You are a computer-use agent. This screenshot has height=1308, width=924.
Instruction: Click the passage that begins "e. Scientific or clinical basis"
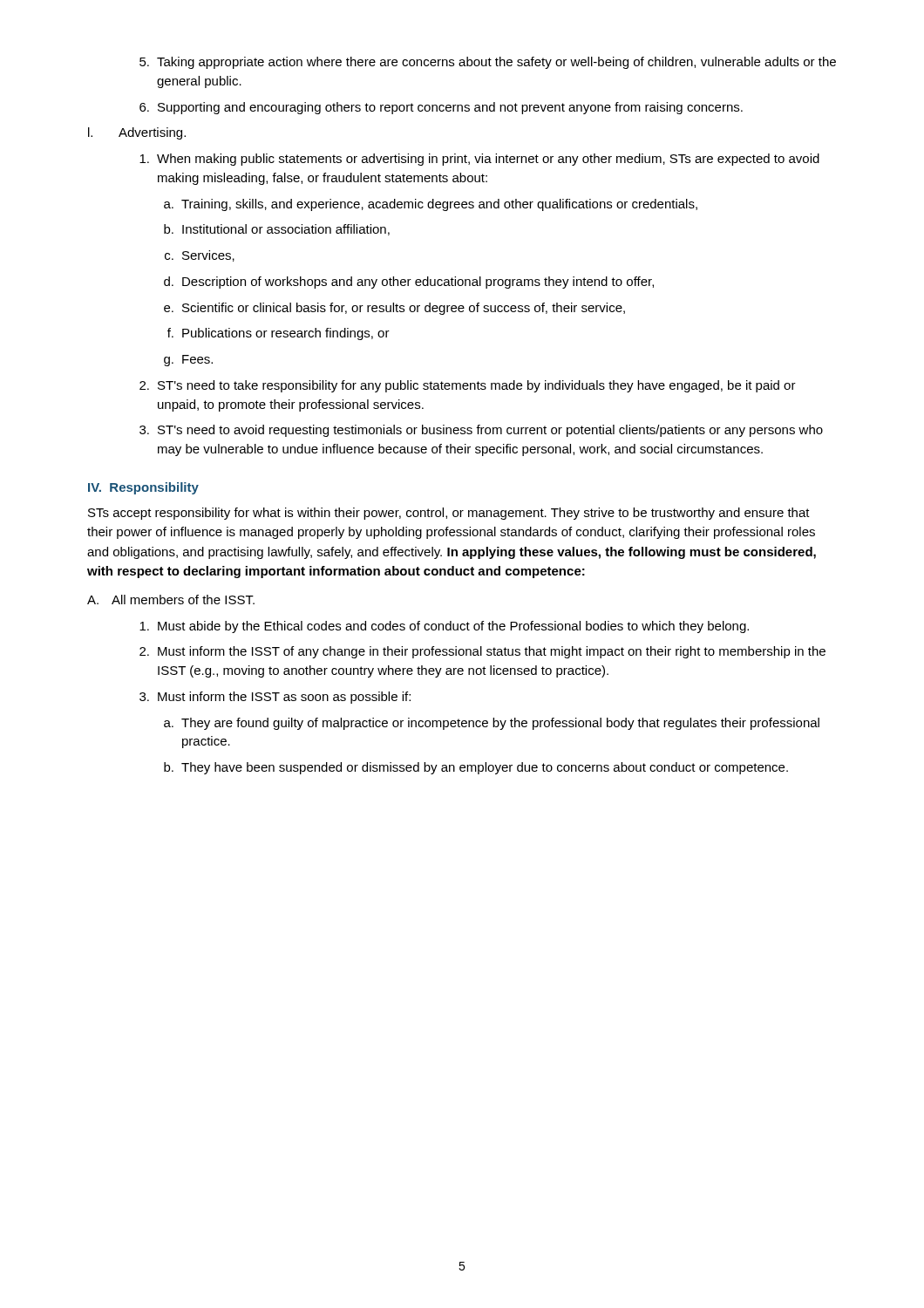click(x=493, y=307)
